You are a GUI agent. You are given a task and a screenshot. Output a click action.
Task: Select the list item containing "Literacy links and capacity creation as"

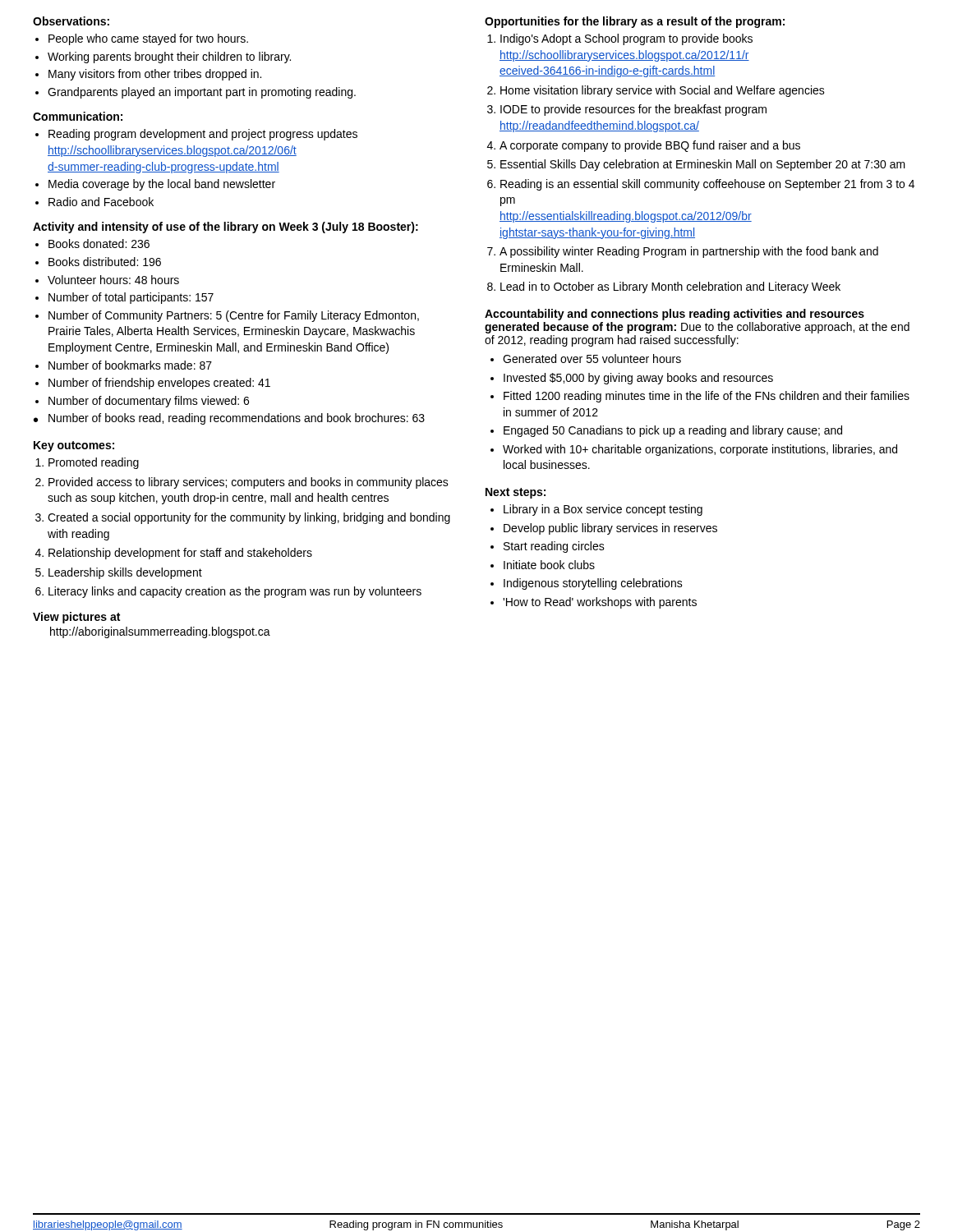coord(235,592)
